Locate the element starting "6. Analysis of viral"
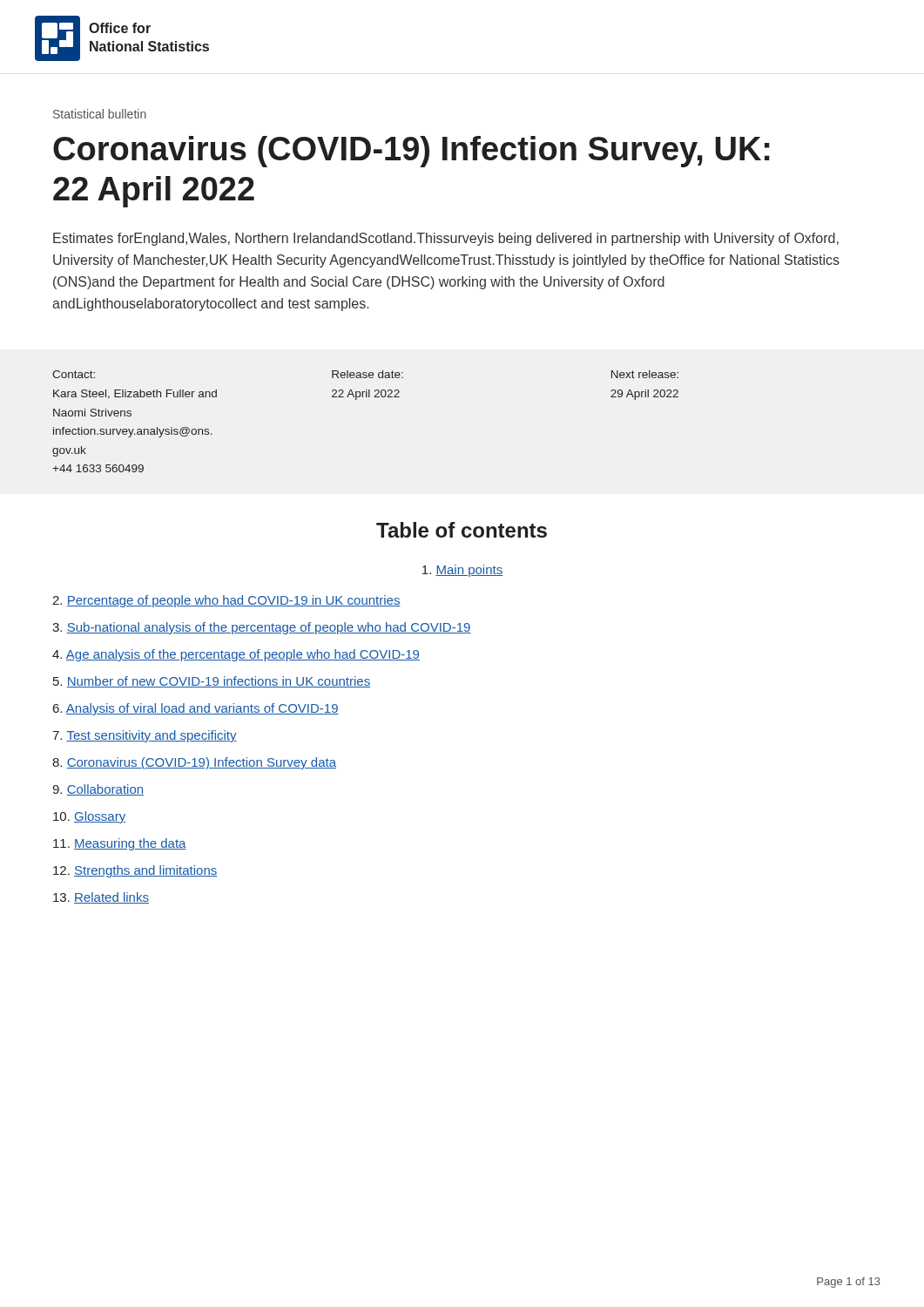This screenshot has width=924, height=1307. pos(195,708)
